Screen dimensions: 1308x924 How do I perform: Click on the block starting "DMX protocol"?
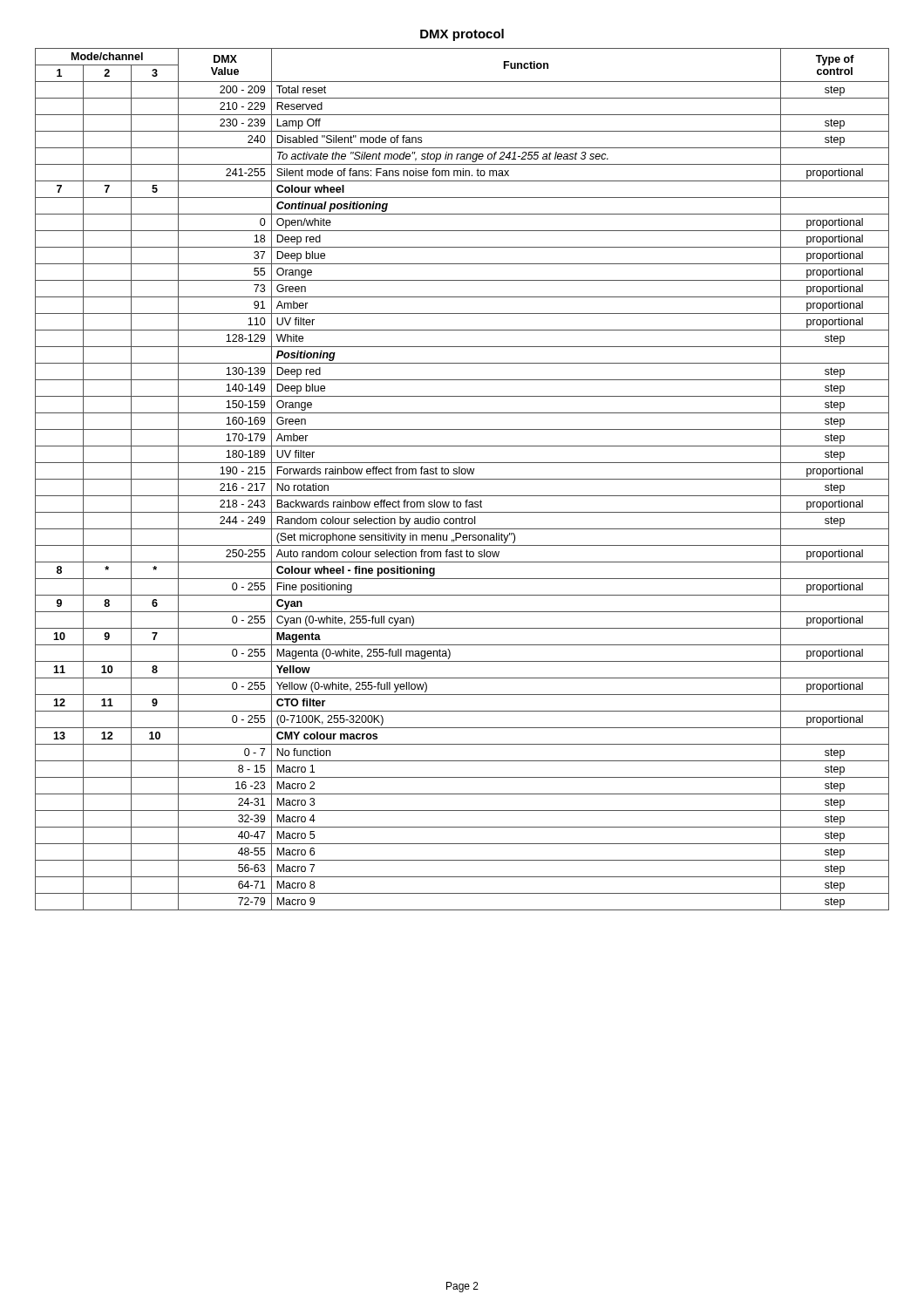462,34
